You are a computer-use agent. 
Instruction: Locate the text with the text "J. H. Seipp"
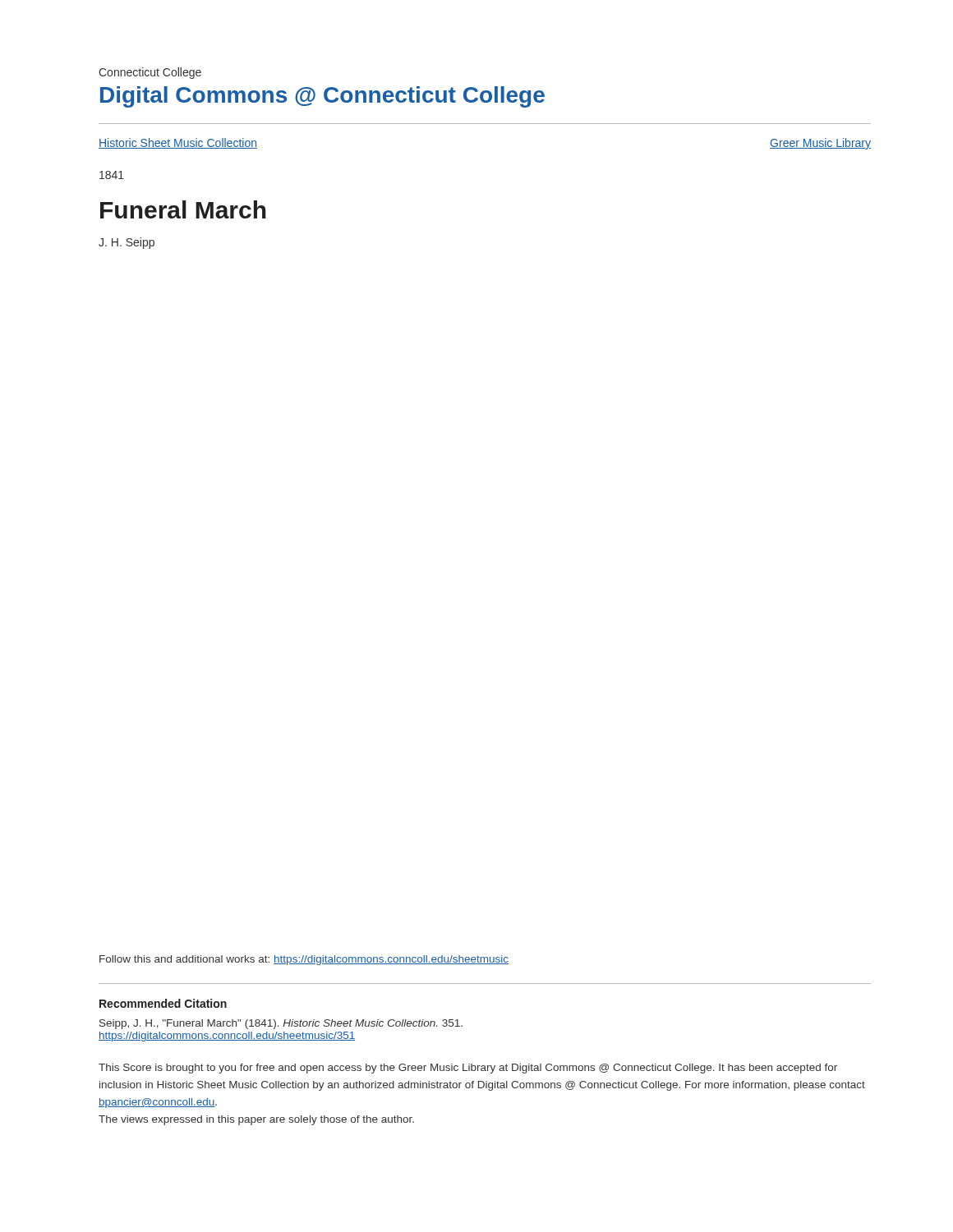coord(127,242)
